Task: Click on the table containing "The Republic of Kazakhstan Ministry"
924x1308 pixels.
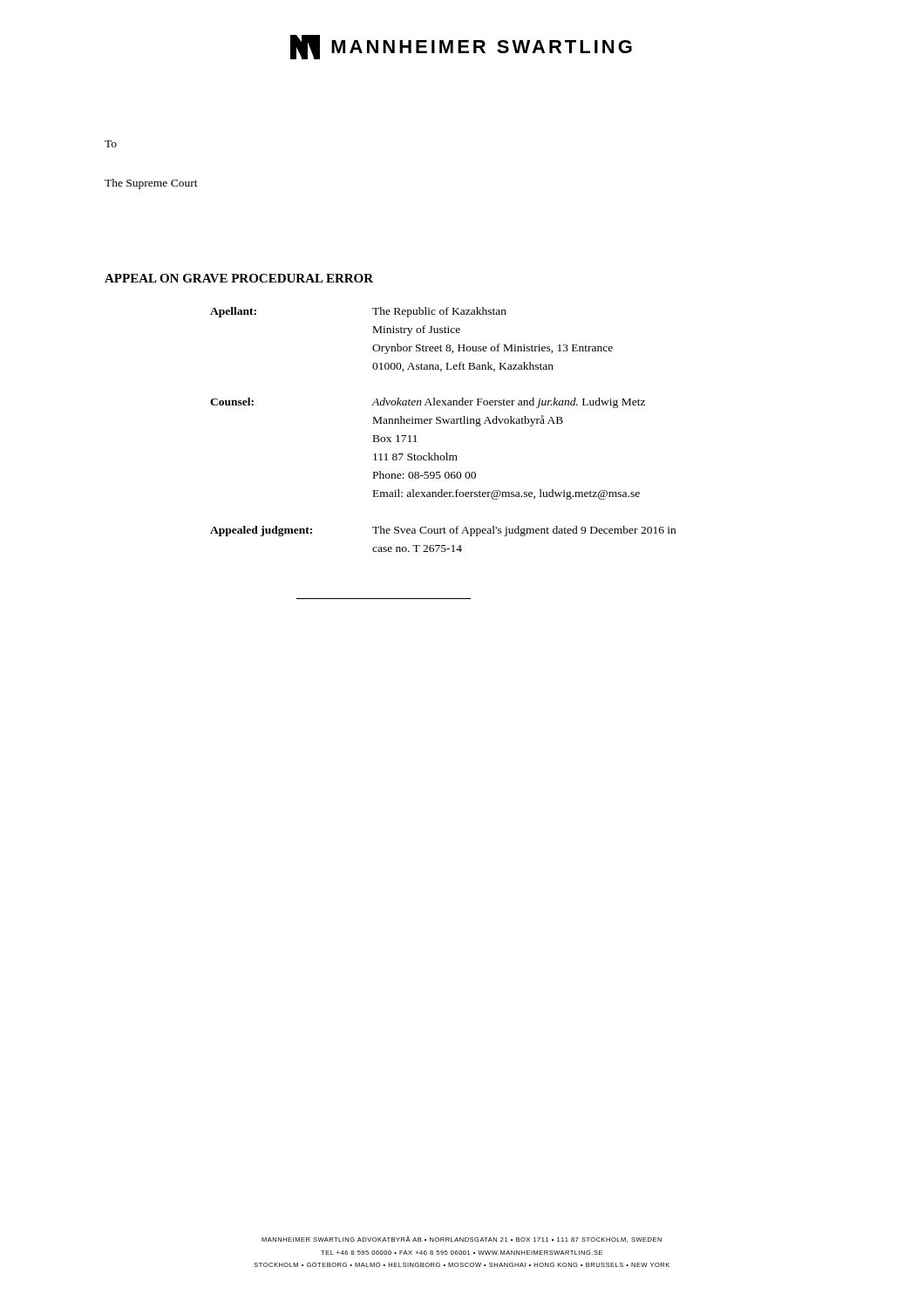Action: click(x=479, y=438)
